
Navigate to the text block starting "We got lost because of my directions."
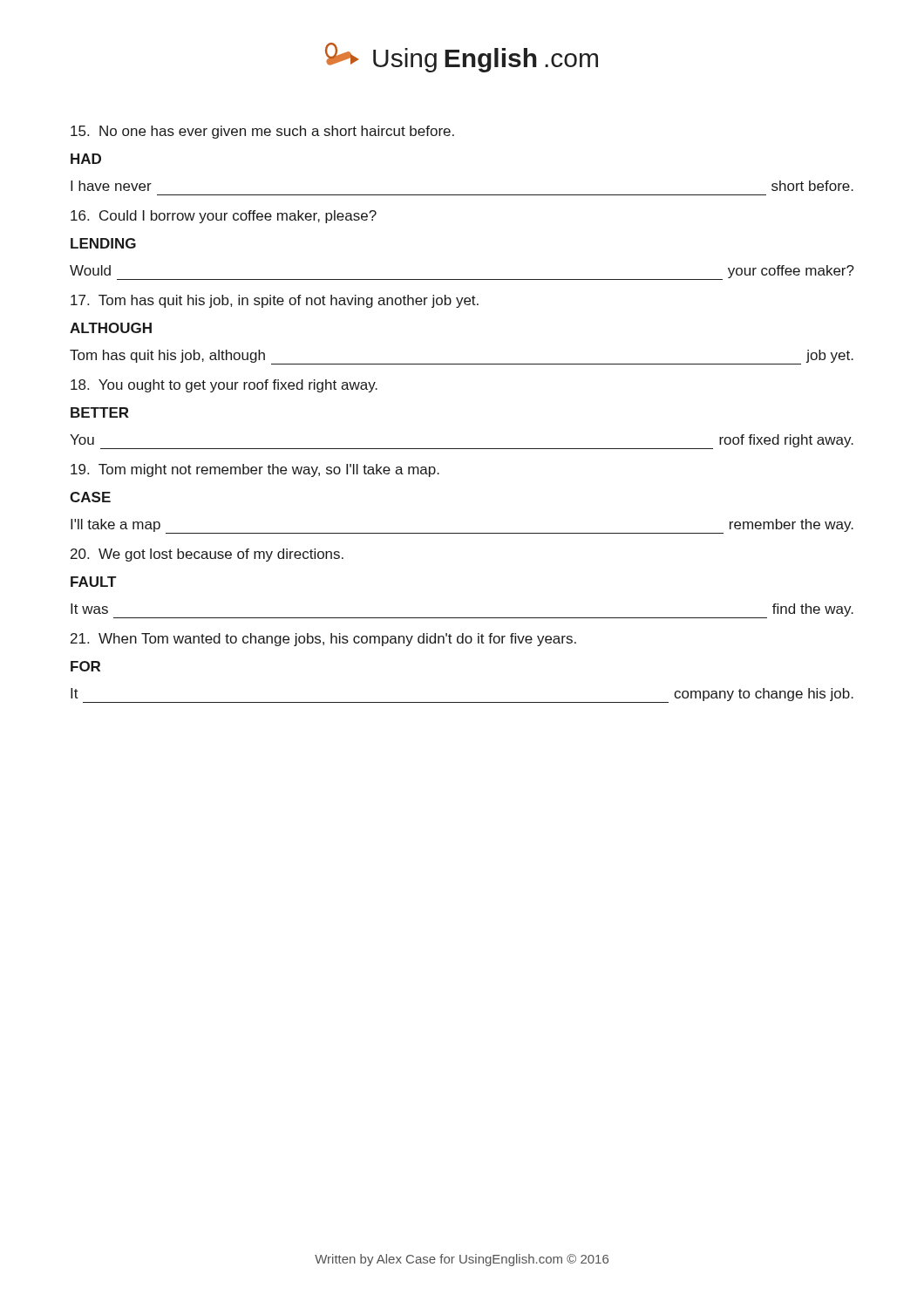point(207,554)
